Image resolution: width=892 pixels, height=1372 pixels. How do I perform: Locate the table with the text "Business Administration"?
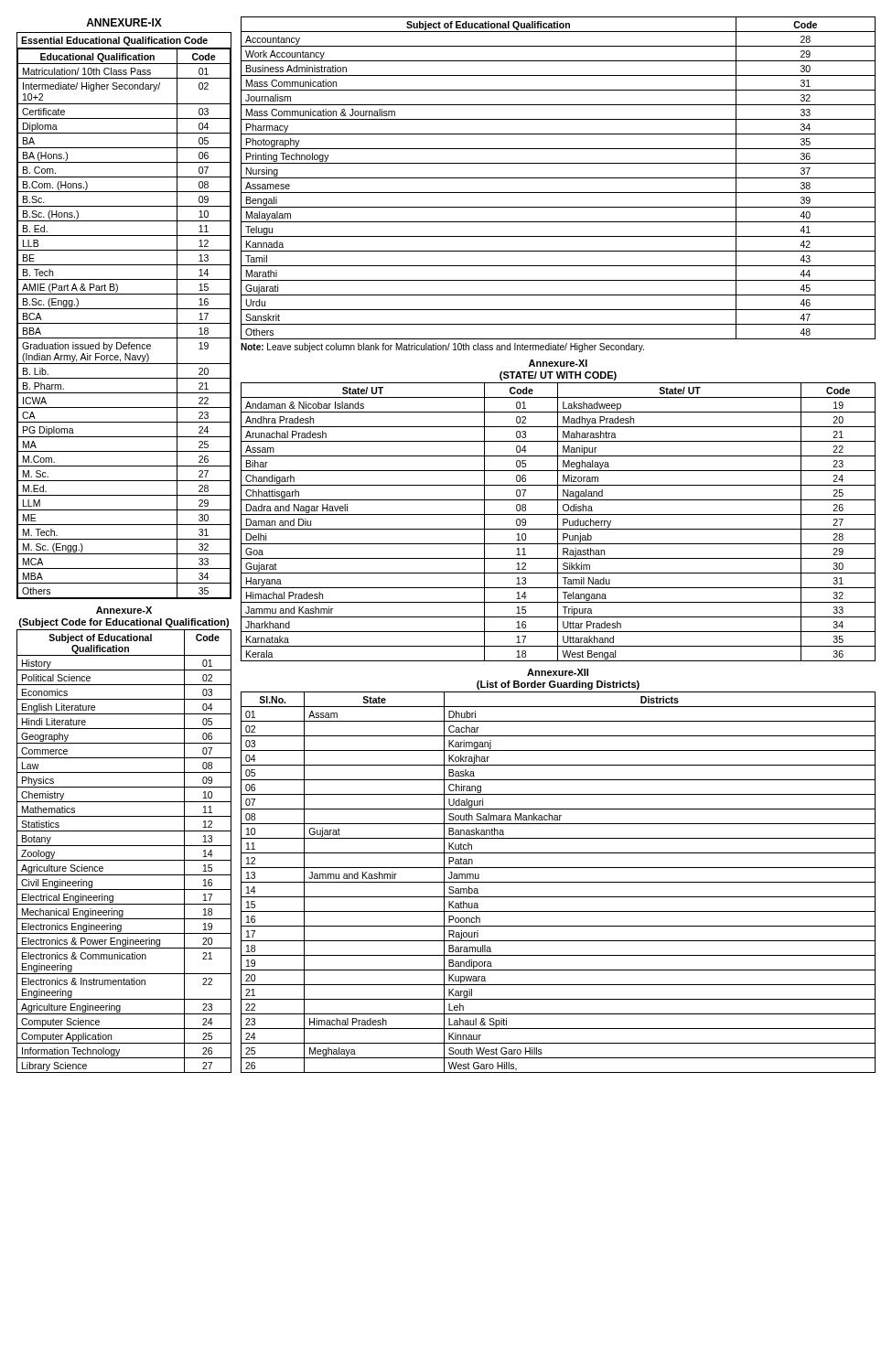click(x=558, y=178)
